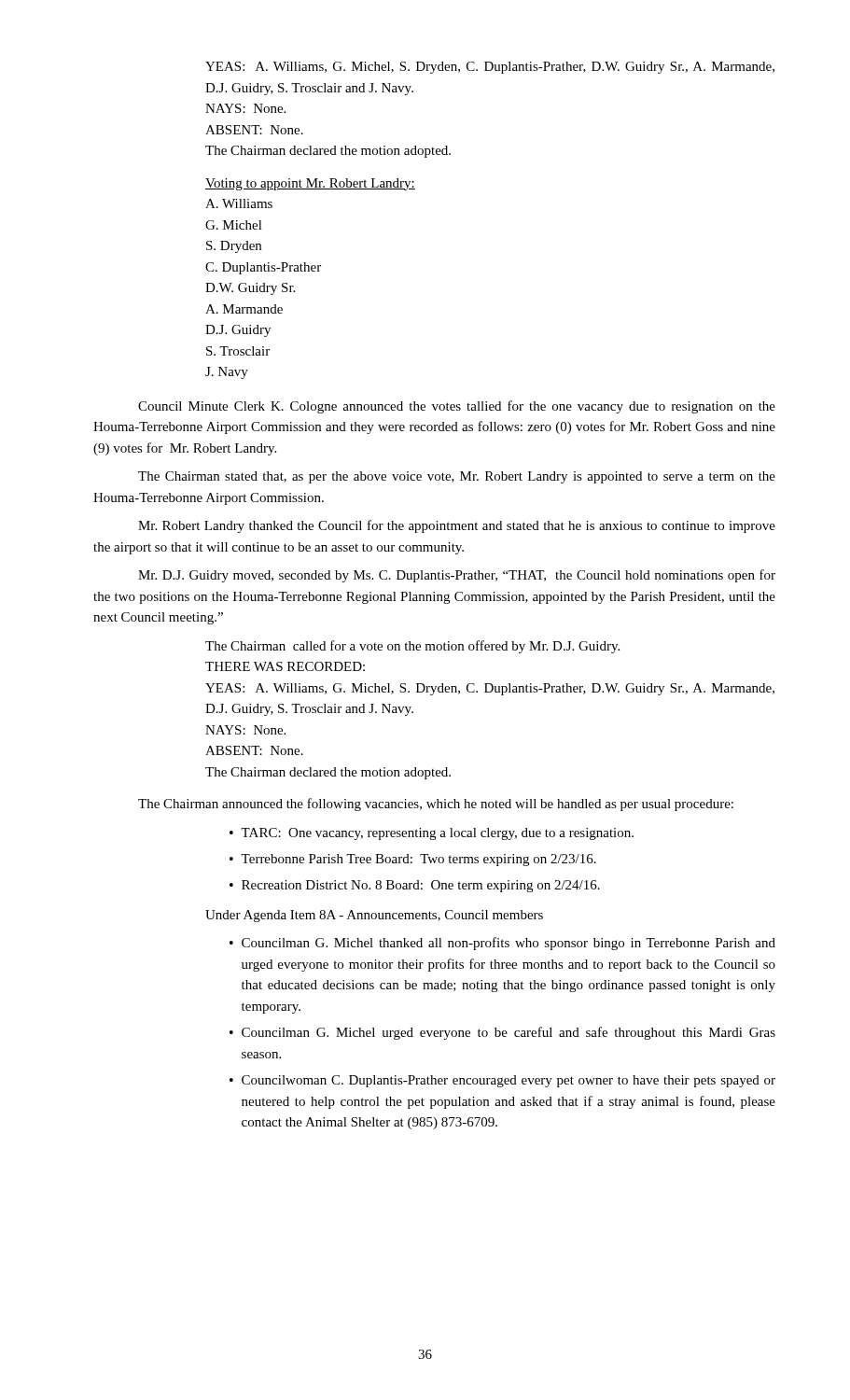Find the text block starting "• Councilwoman C. Duplantis-Prather encouraged every pet owner"
The width and height of the screenshot is (850, 1400).
coord(502,1101)
